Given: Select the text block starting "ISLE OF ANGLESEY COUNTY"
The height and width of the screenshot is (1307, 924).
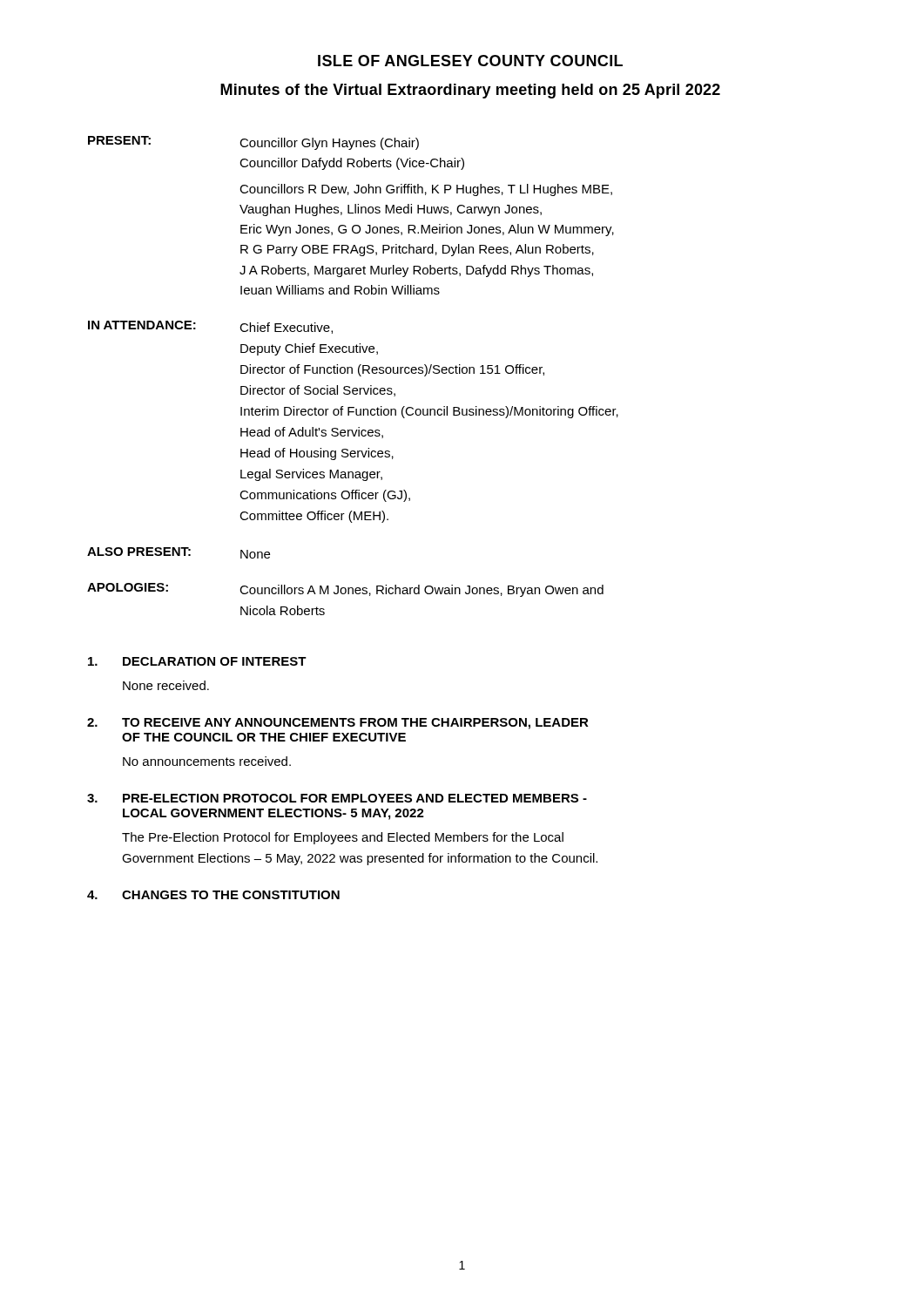Looking at the screenshot, I should pyautogui.click(x=470, y=61).
